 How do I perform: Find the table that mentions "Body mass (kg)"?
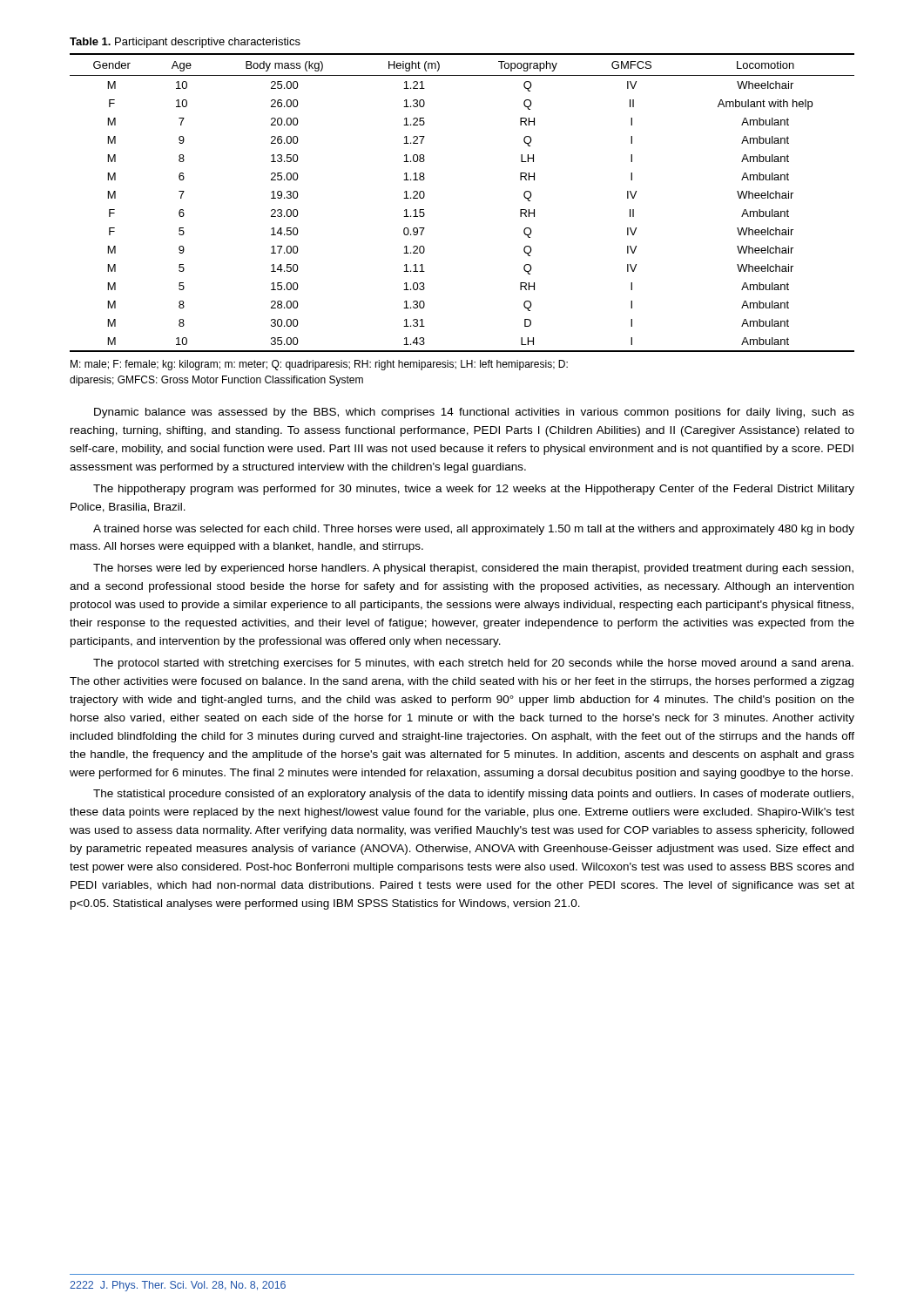pos(462,203)
